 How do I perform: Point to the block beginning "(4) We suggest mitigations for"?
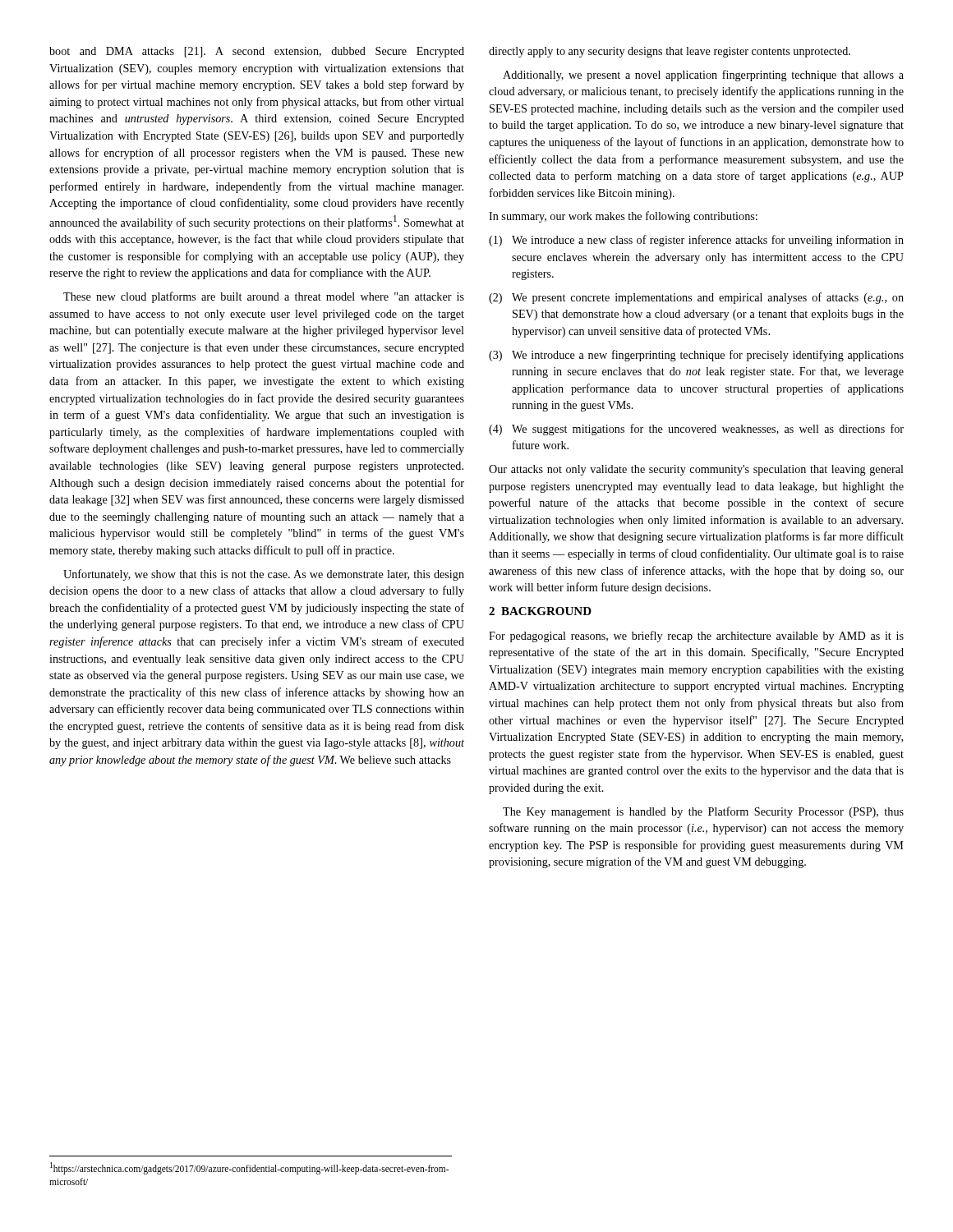(696, 437)
